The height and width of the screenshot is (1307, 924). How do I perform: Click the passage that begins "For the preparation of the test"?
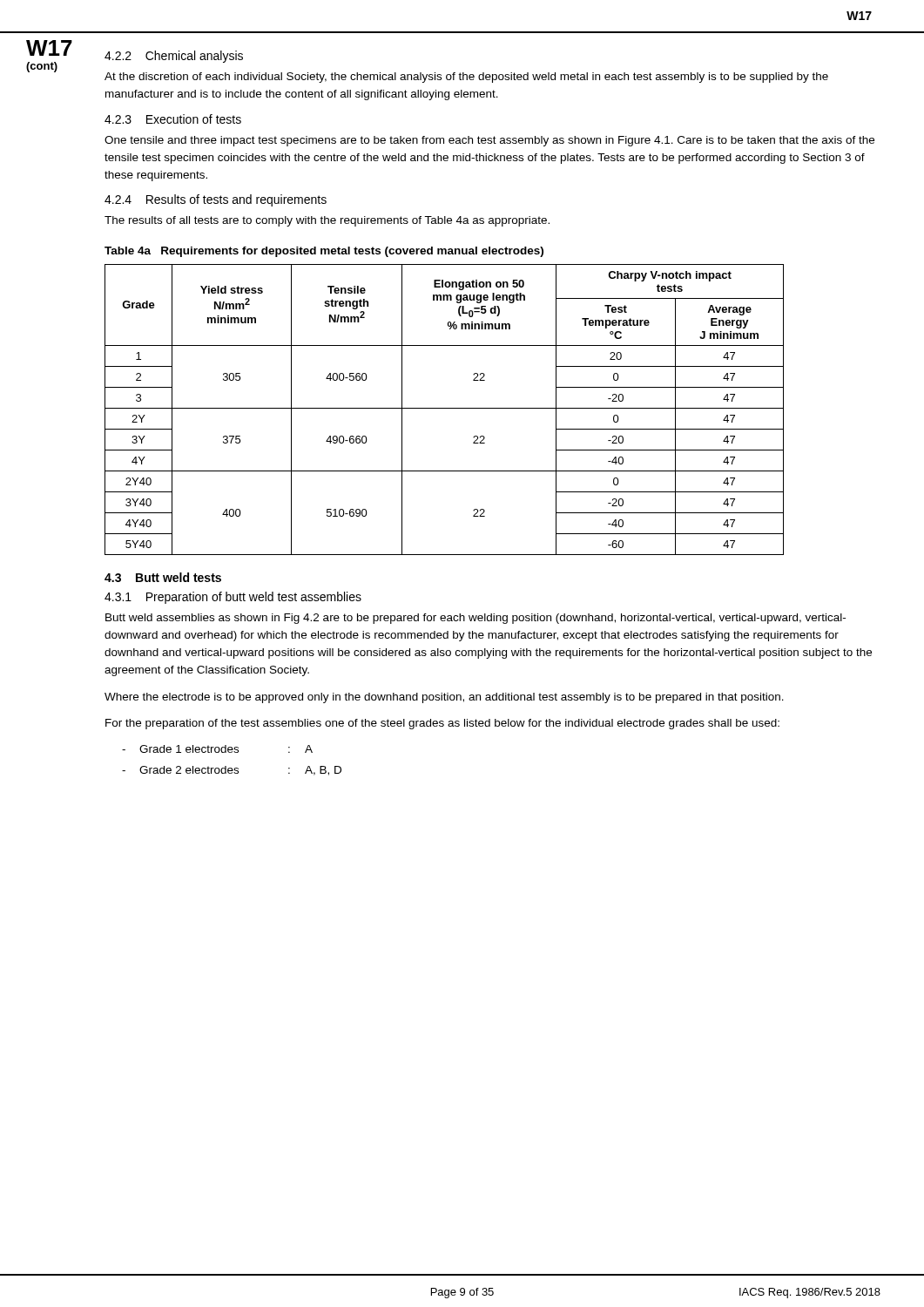[x=442, y=723]
